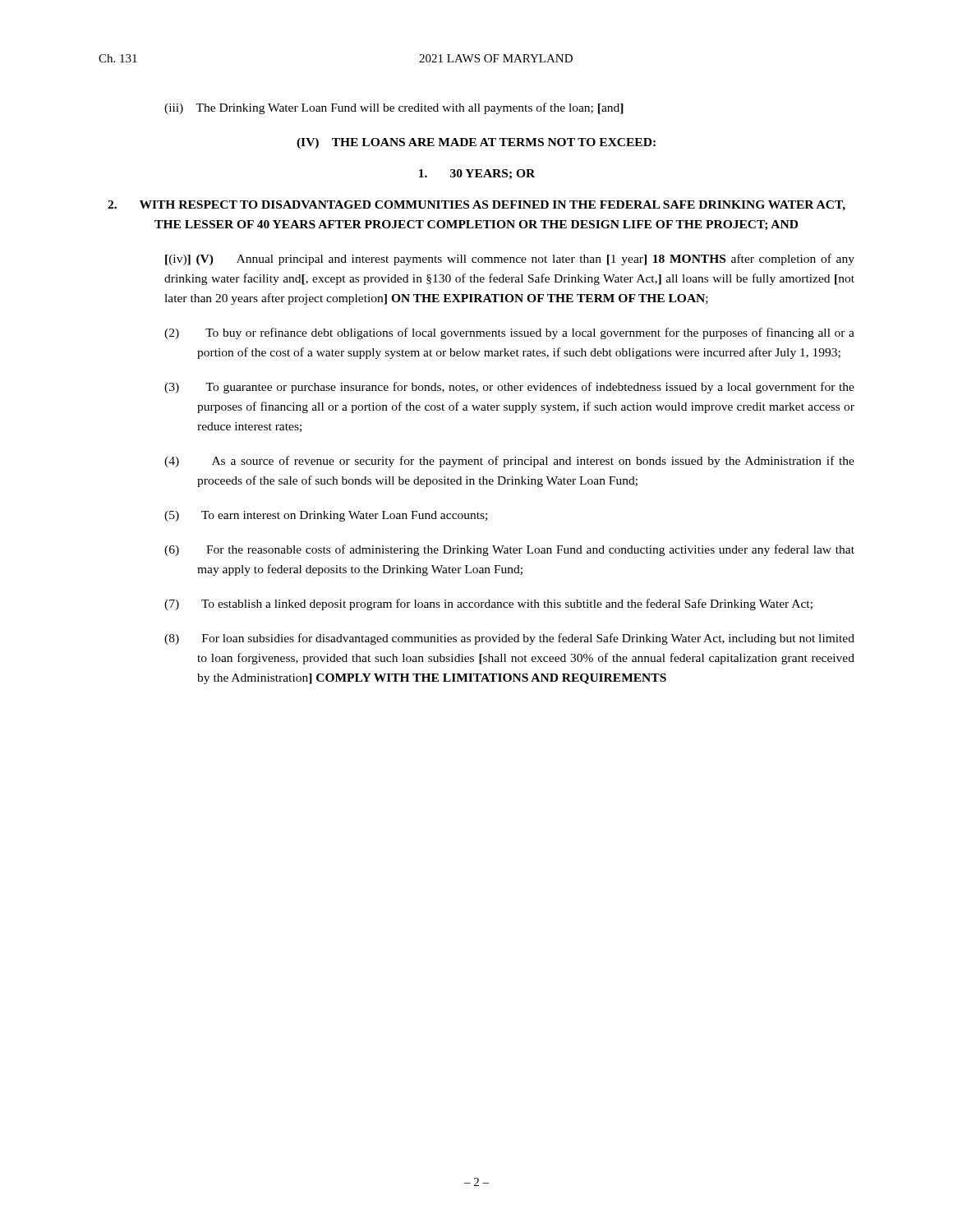Point to the block beginning "(7) To establish a linked deposit program for"
The width and height of the screenshot is (953, 1232).
tap(489, 603)
